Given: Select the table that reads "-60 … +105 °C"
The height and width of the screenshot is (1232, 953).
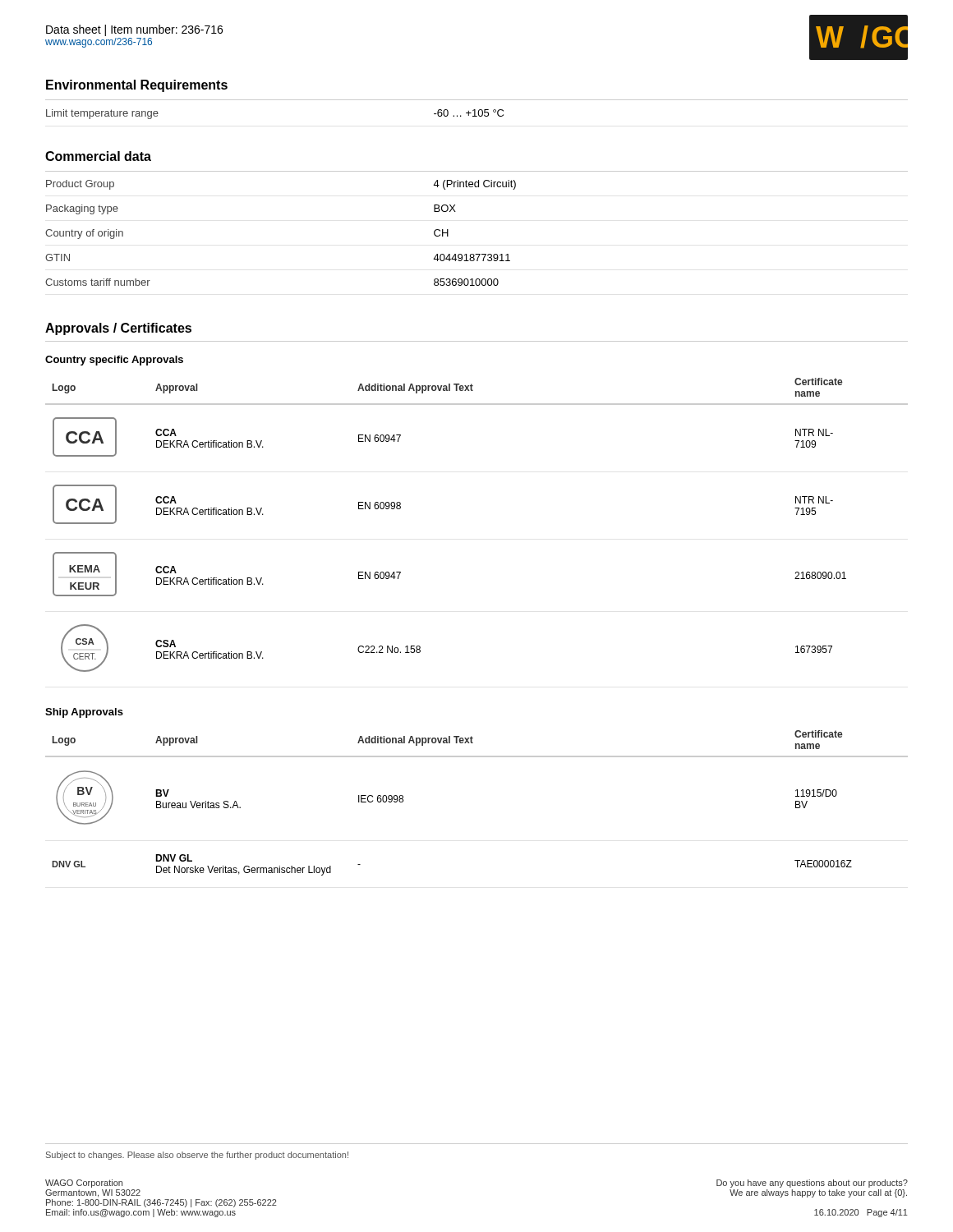Looking at the screenshot, I should [x=476, y=113].
